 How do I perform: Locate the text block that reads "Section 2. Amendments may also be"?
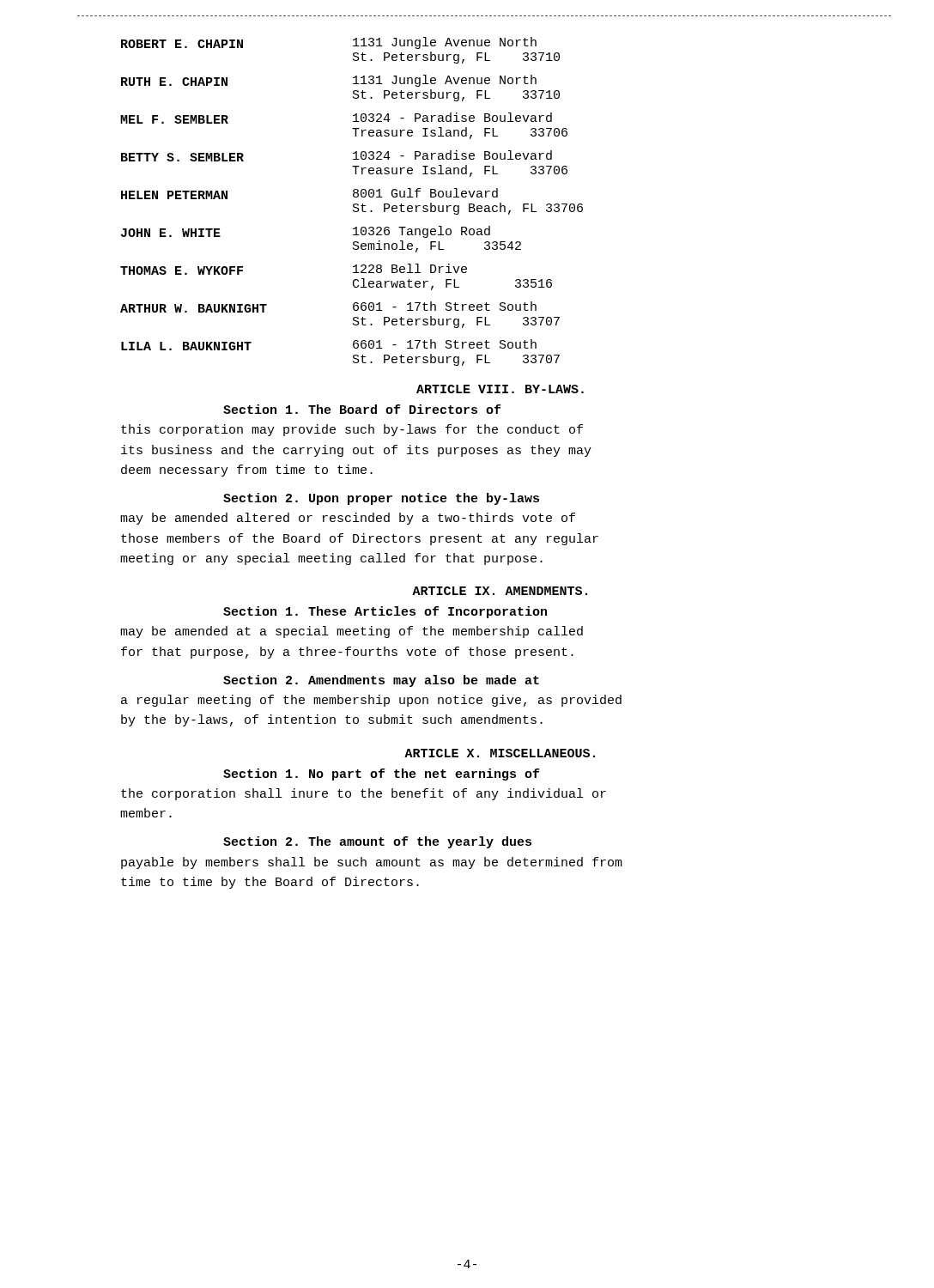[501, 700]
